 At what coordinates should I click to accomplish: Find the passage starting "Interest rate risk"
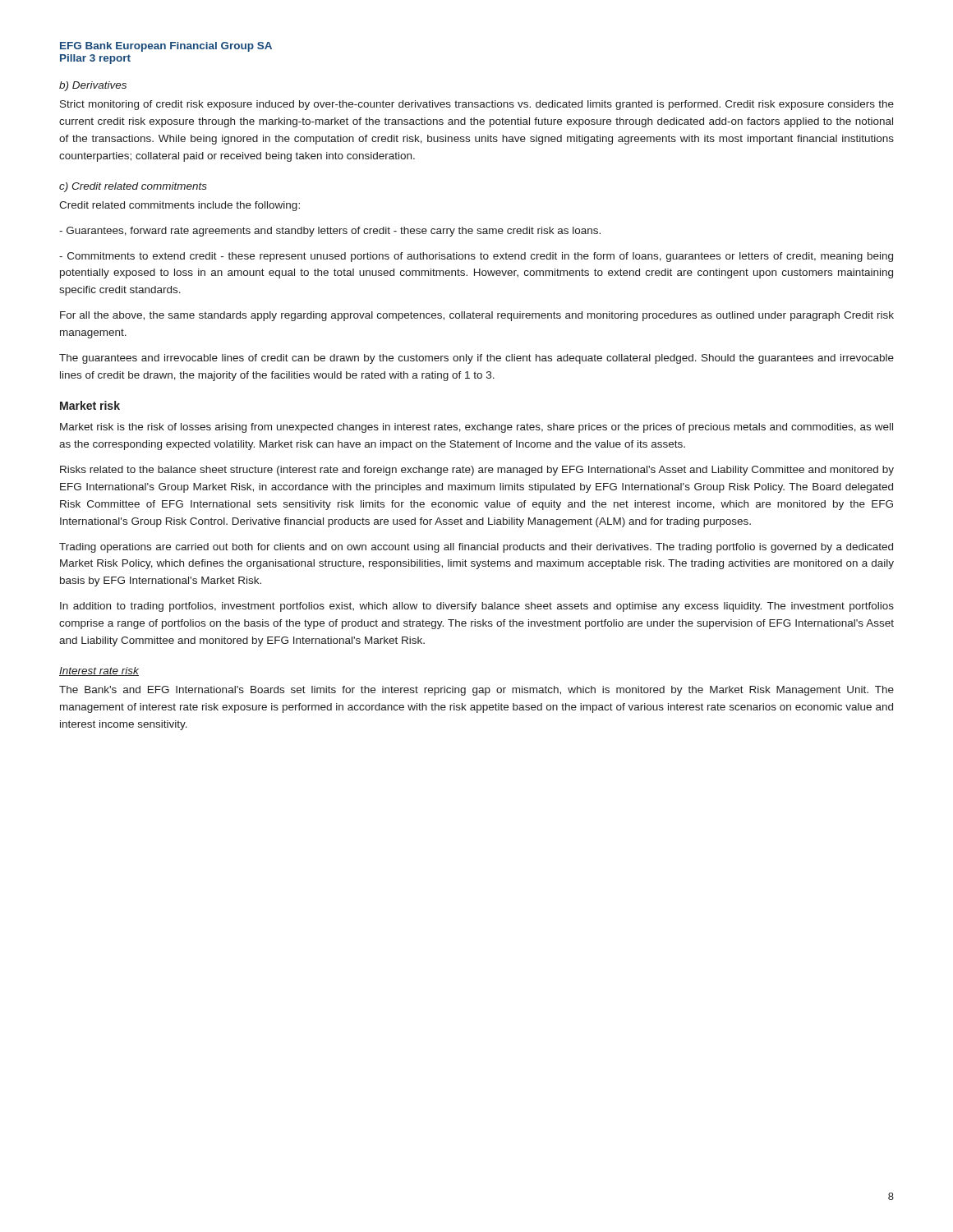99,671
